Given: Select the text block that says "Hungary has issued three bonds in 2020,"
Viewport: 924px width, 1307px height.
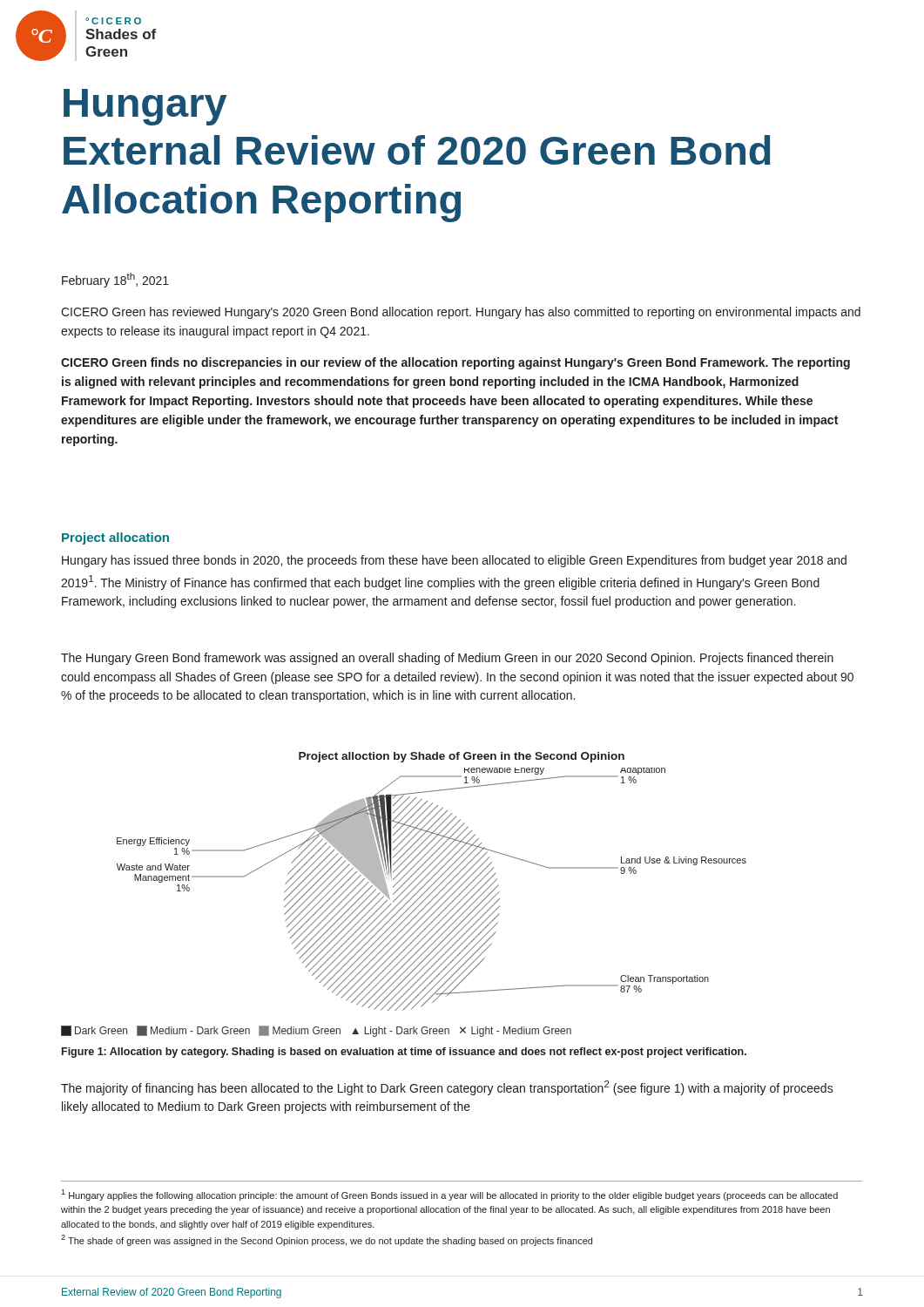Looking at the screenshot, I should coord(454,581).
